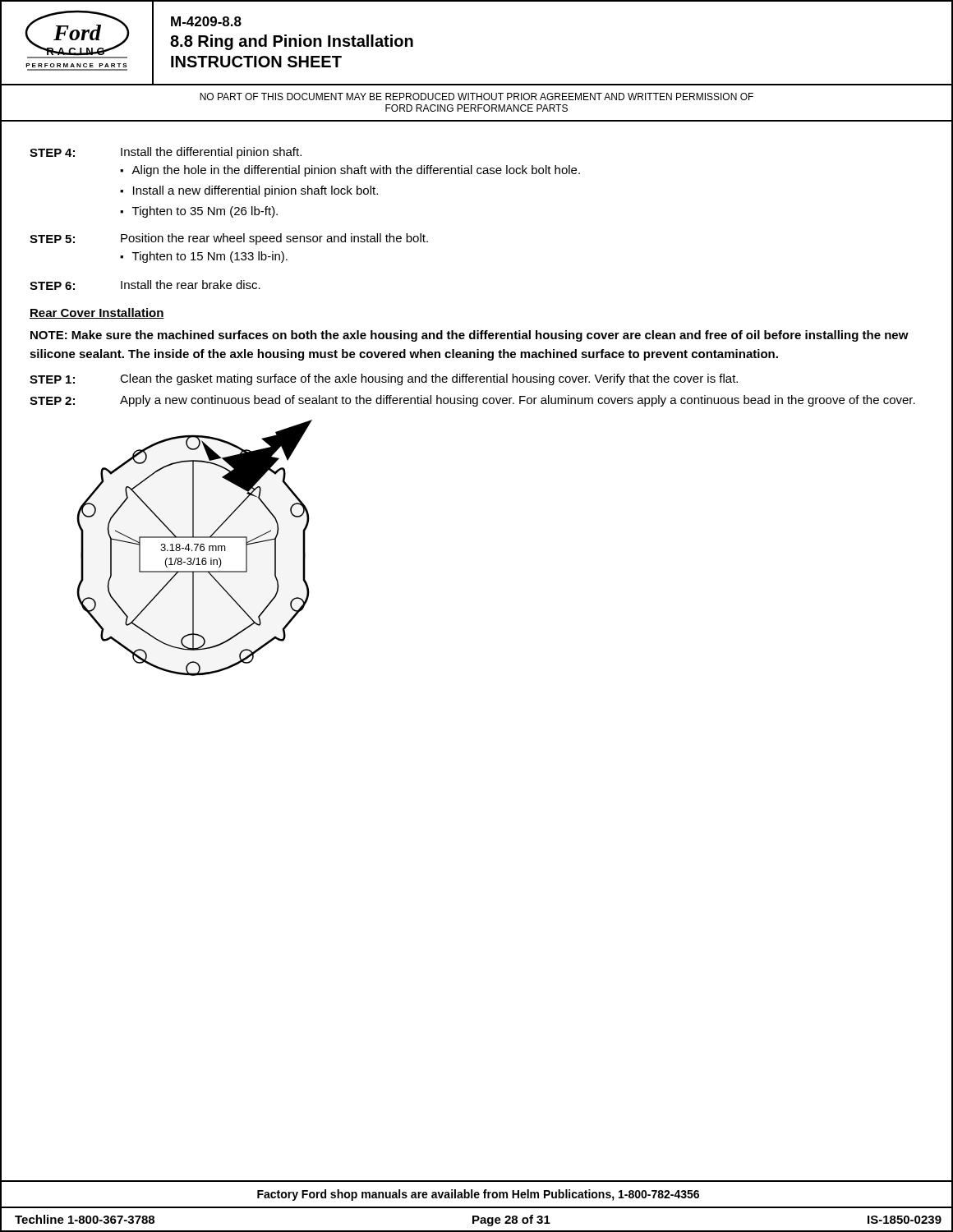The image size is (953, 1232).
Task: Select the list item with the text "Install a new differential"
Action: coord(255,190)
